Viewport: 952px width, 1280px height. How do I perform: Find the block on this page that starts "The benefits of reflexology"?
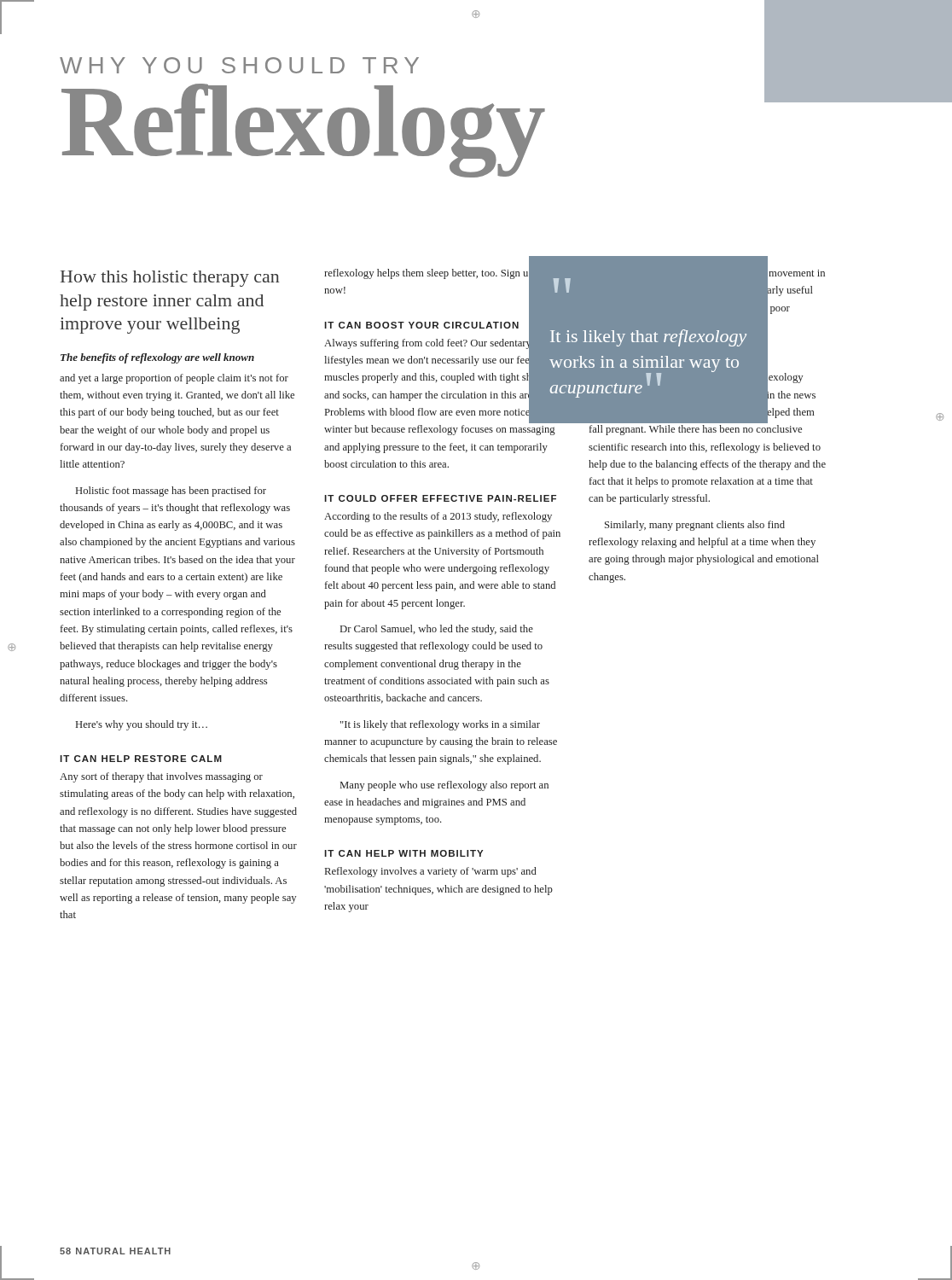tap(179, 541)
